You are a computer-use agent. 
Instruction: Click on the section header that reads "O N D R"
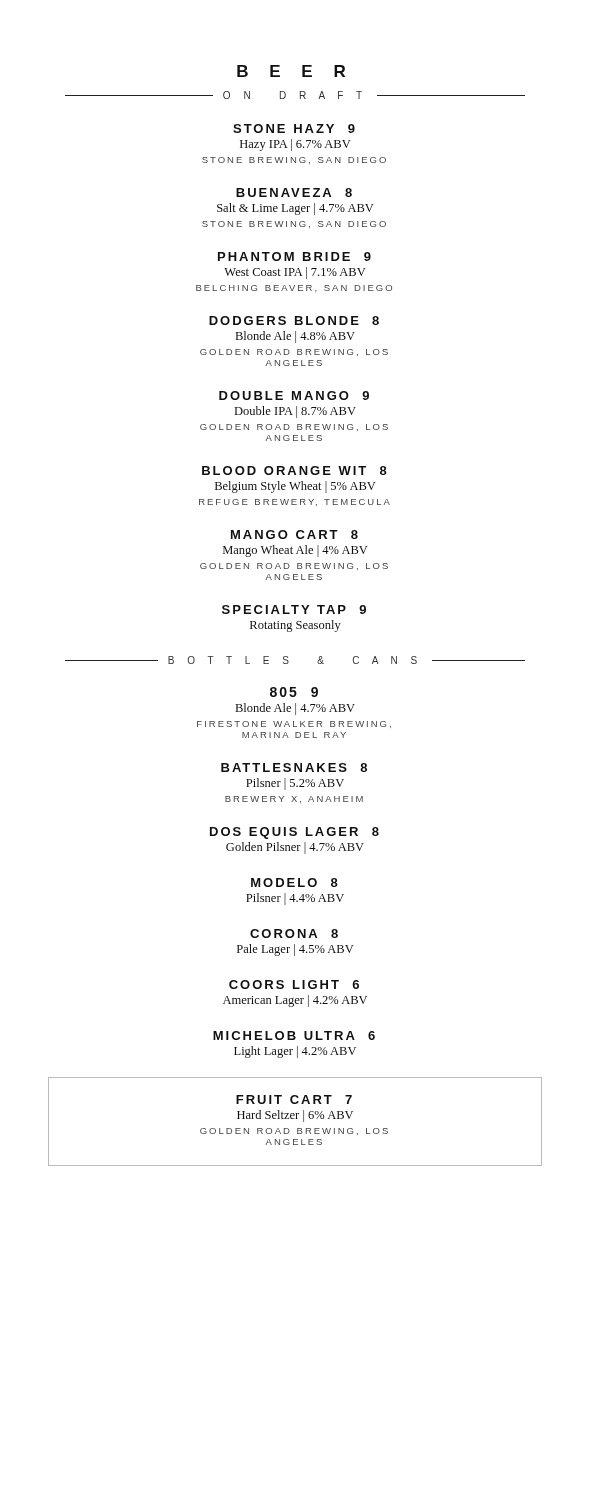point(295,95)
